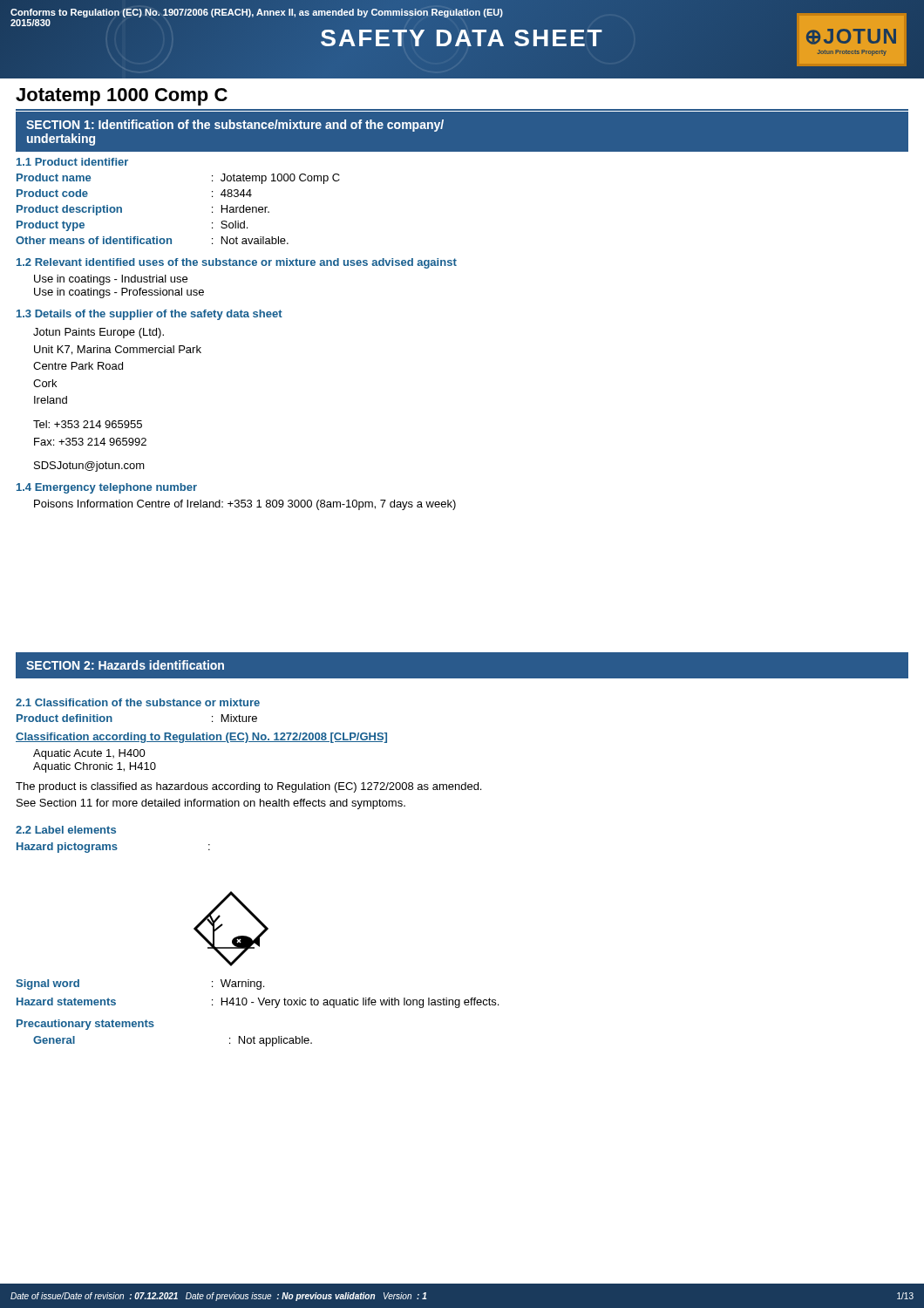This screenshot has width=924, height=1308.
Task: Locate the section header that opens with "SECTION 1: Identification of the substance/mixture and"
Action: tap(235, 132)
